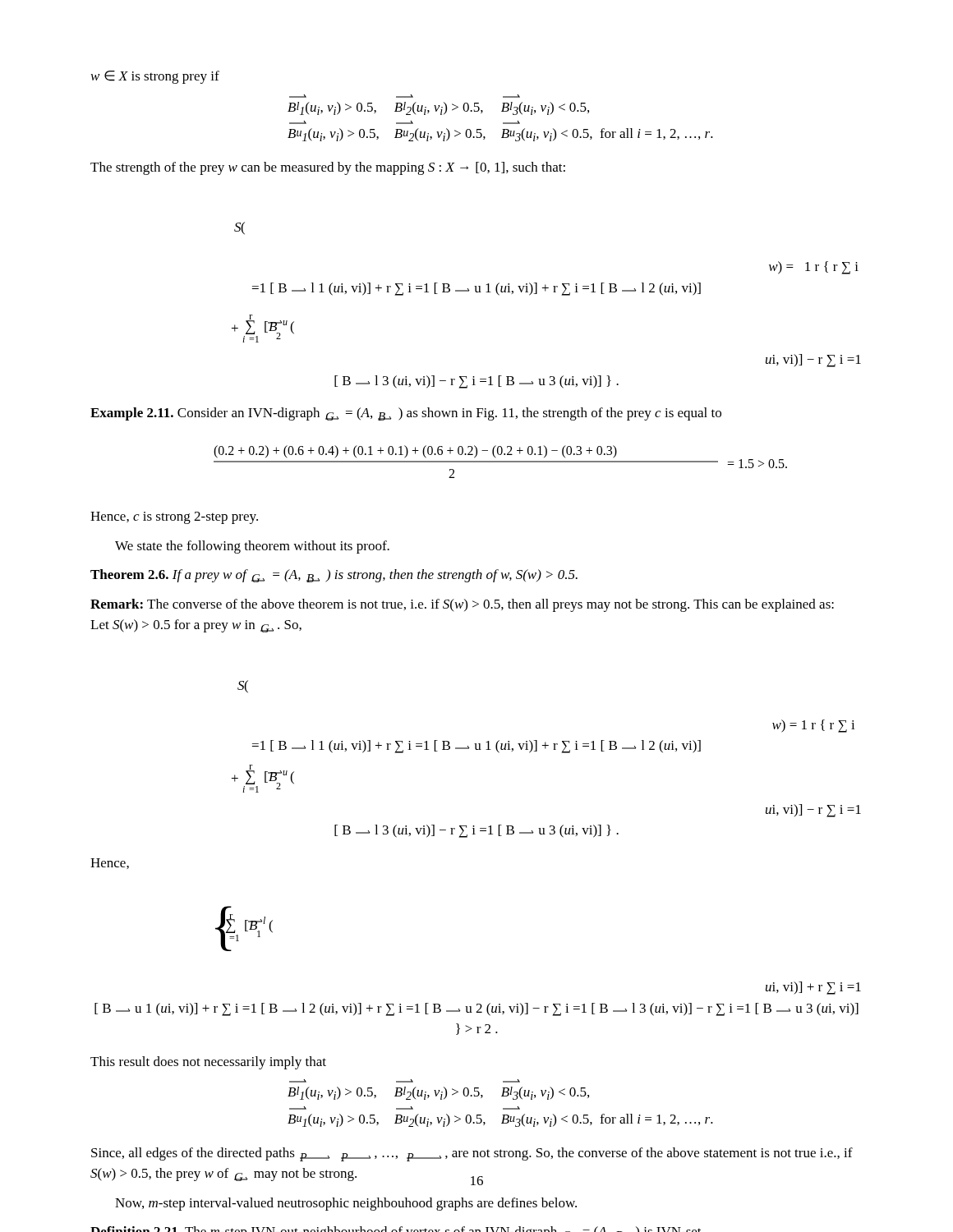Where is the formula that starts "(0.2 + 0.2) + (0.6 + 0.4) +"?

pos(476,462)
